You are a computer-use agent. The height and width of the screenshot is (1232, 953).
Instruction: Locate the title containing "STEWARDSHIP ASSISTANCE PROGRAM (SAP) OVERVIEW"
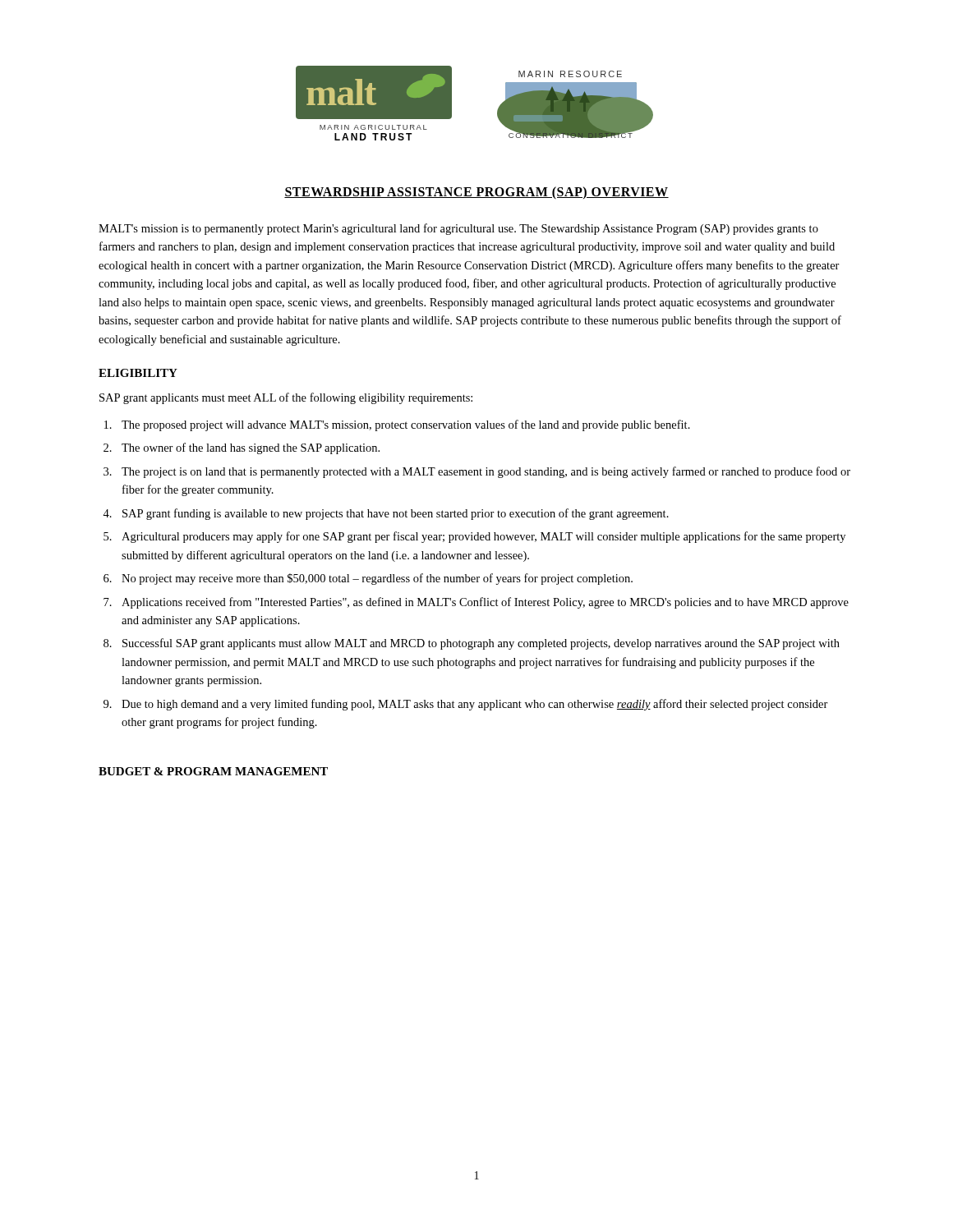tap(476, 192)
